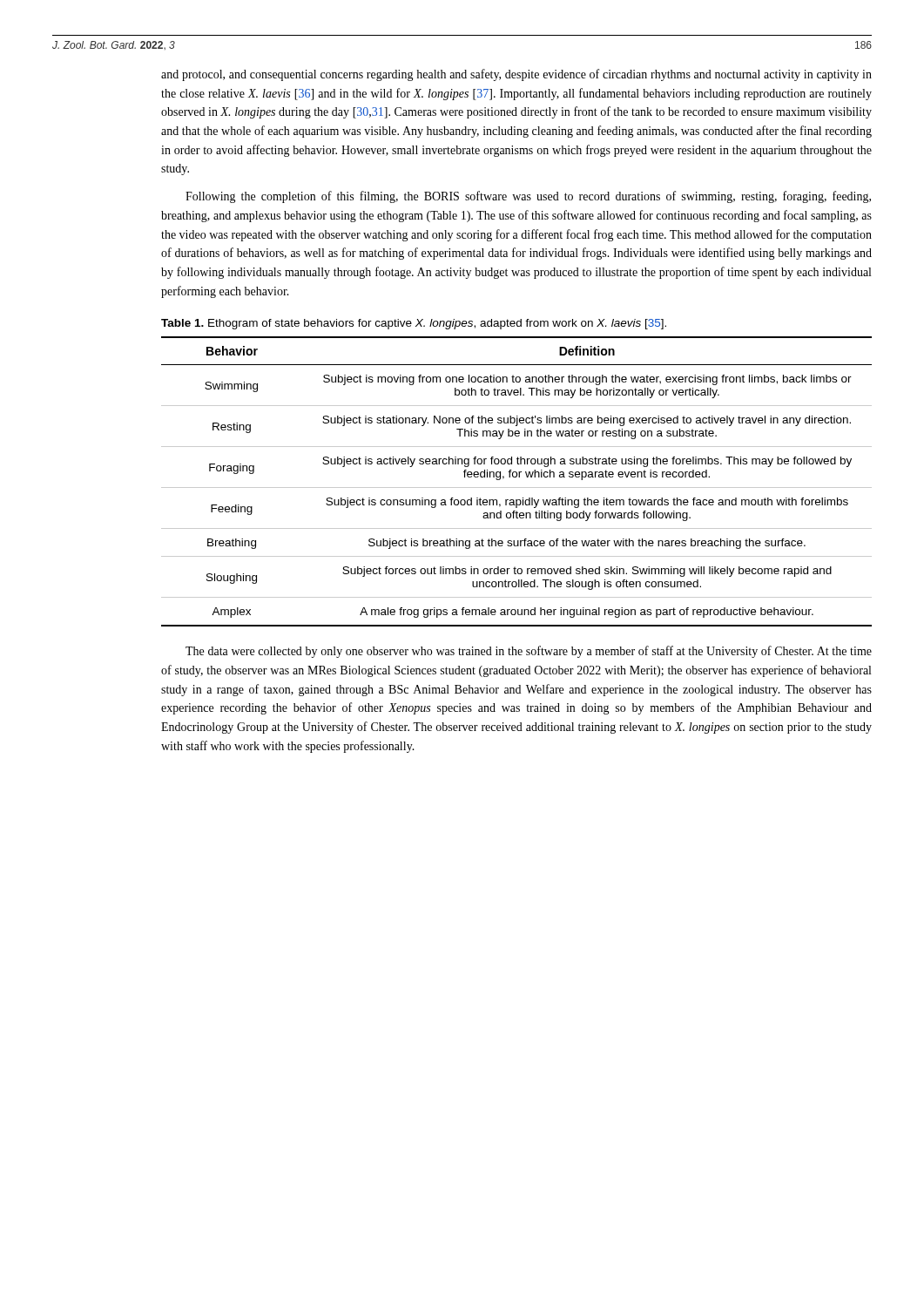Find the caption that says "Table 1. Ethogram of state behaviors for captive"
This screenshot has height=1307, width=924.
(x=414, y=323)
